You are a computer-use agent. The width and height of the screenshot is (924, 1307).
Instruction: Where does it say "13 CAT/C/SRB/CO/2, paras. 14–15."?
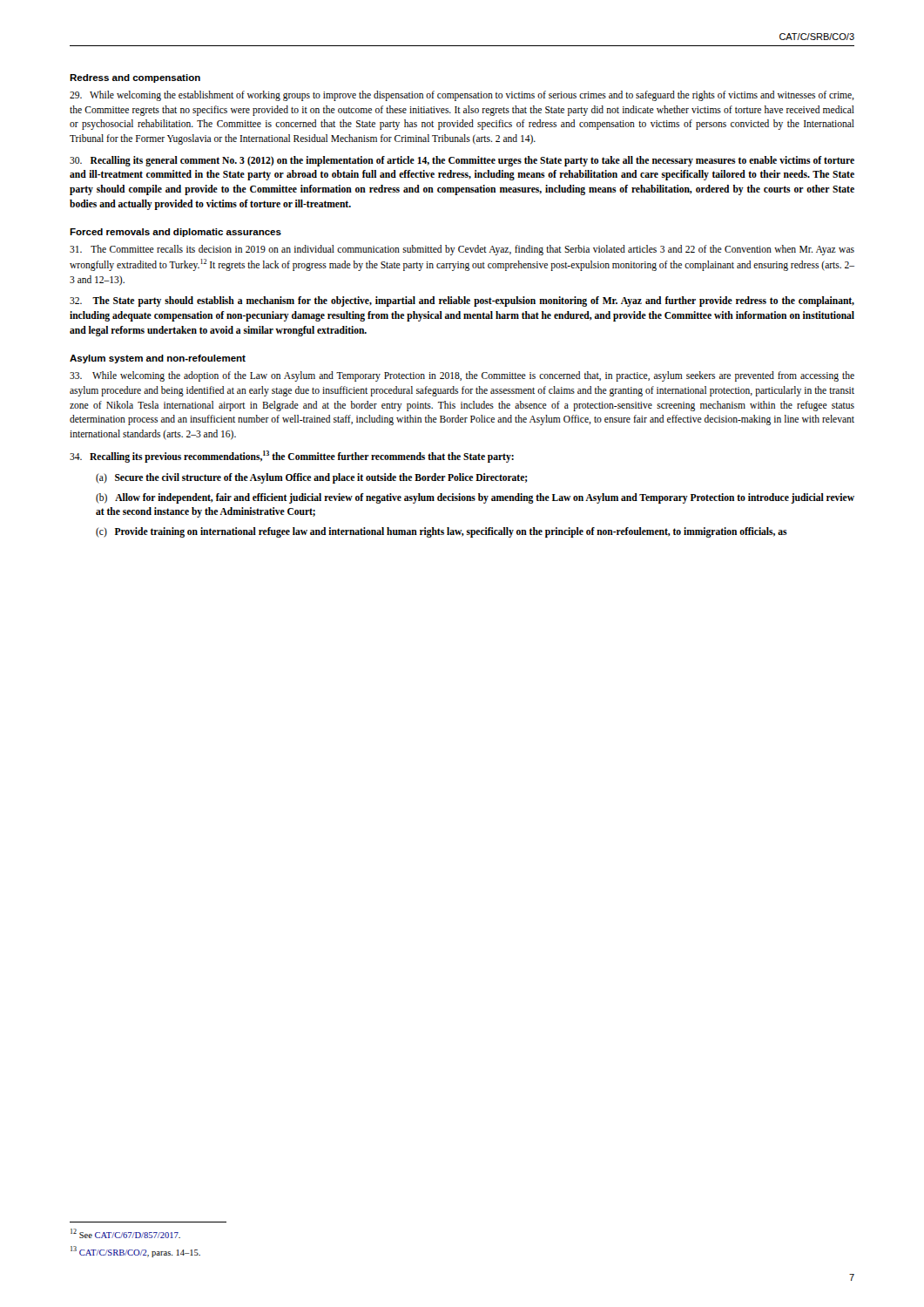(135, 1251)
